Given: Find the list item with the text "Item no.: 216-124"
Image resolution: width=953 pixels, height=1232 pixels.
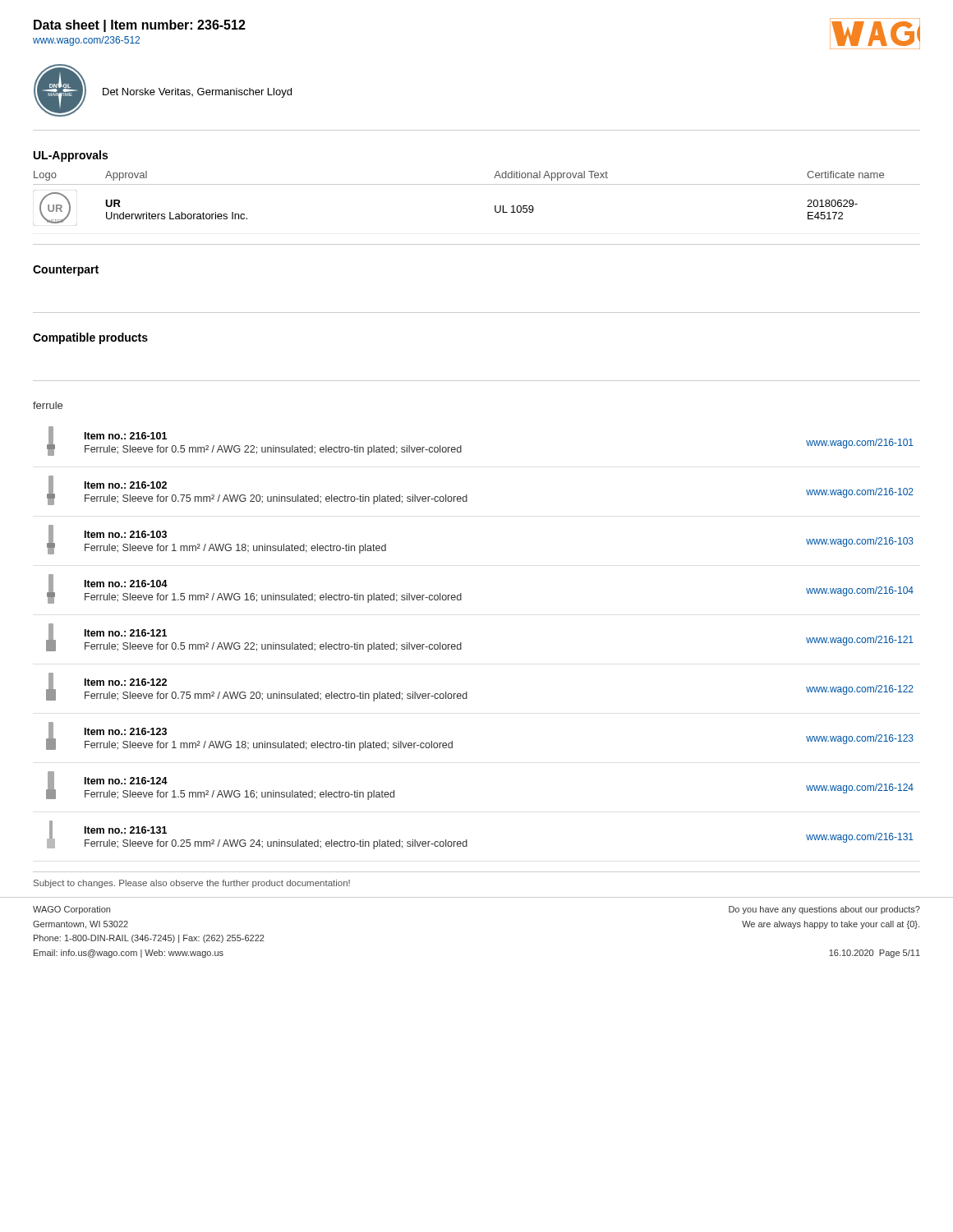Looking at the screenshot, I should pos(161,784).
